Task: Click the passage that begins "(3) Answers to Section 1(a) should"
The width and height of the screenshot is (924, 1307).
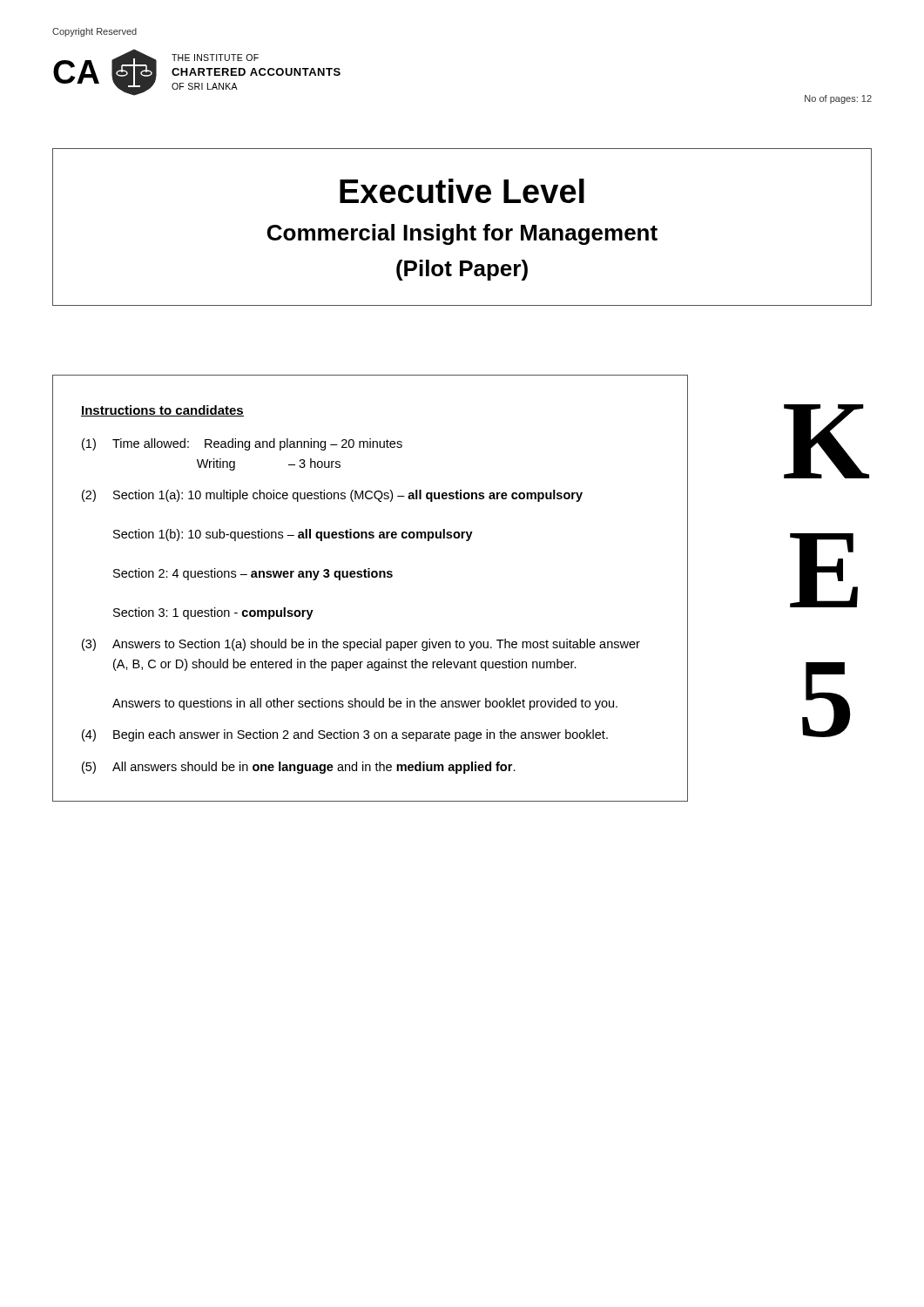Action: 370,674
